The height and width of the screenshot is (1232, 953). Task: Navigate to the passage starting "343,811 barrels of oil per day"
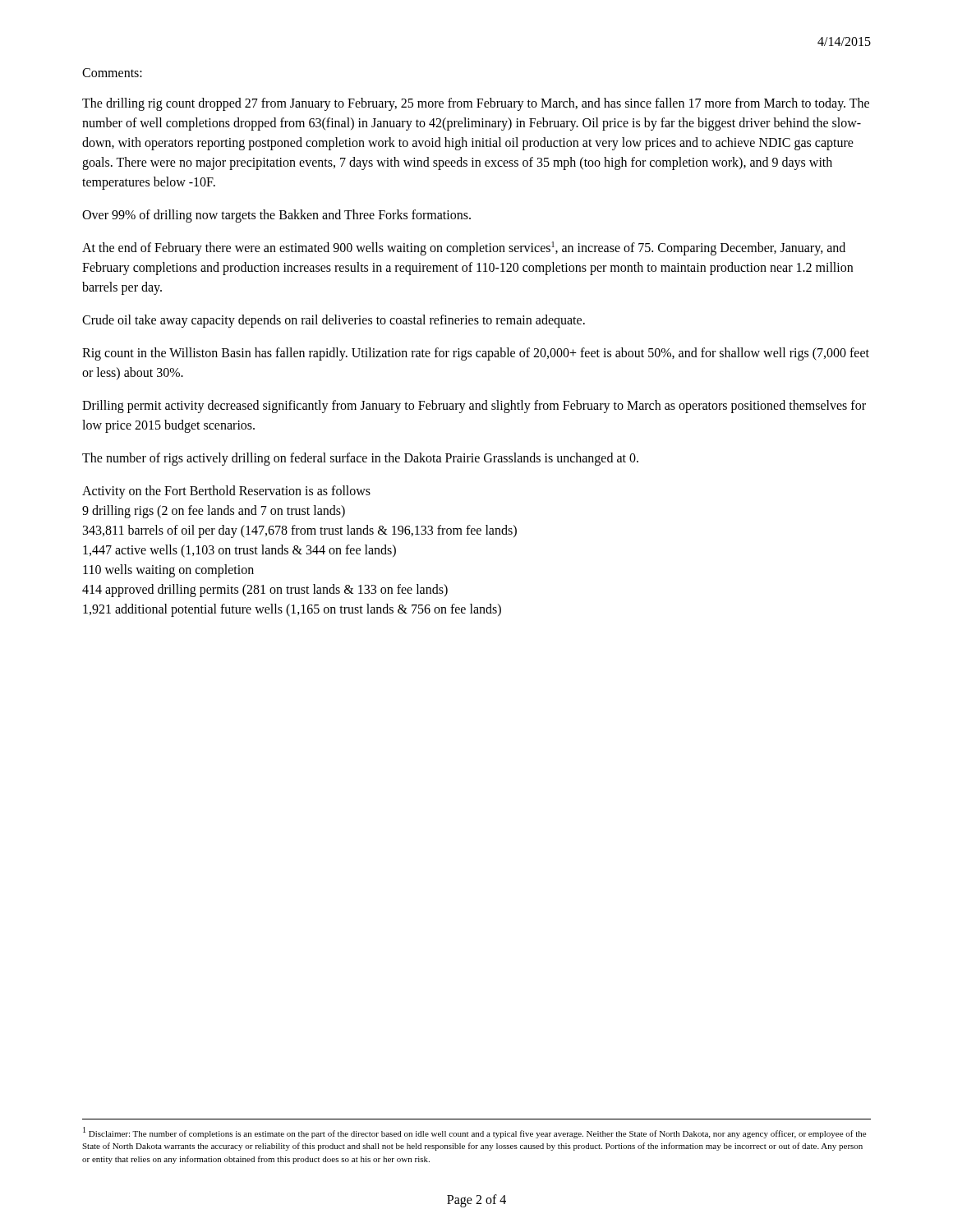click(x=300, y=530)
